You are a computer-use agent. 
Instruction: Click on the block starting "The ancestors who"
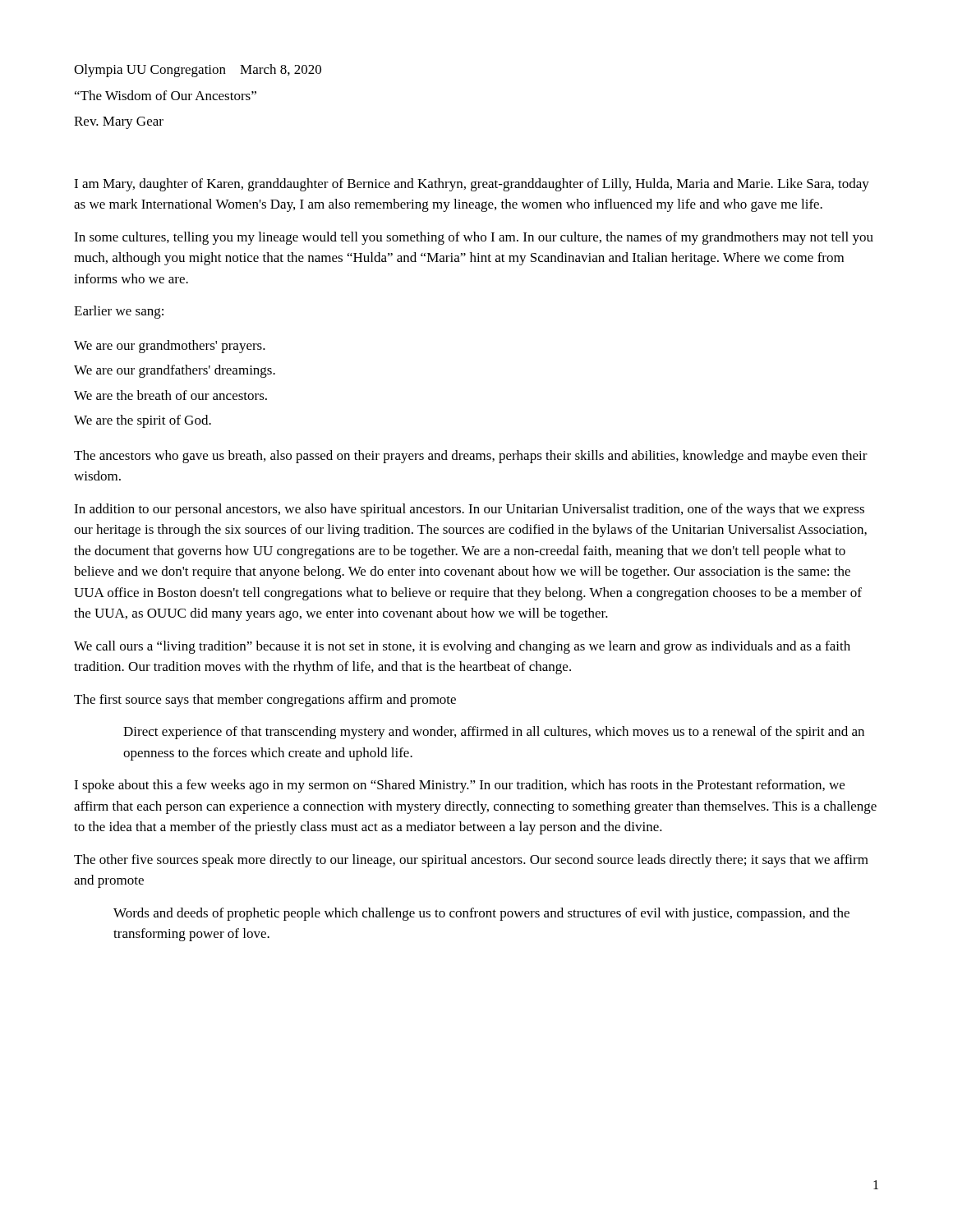[470, 466]
